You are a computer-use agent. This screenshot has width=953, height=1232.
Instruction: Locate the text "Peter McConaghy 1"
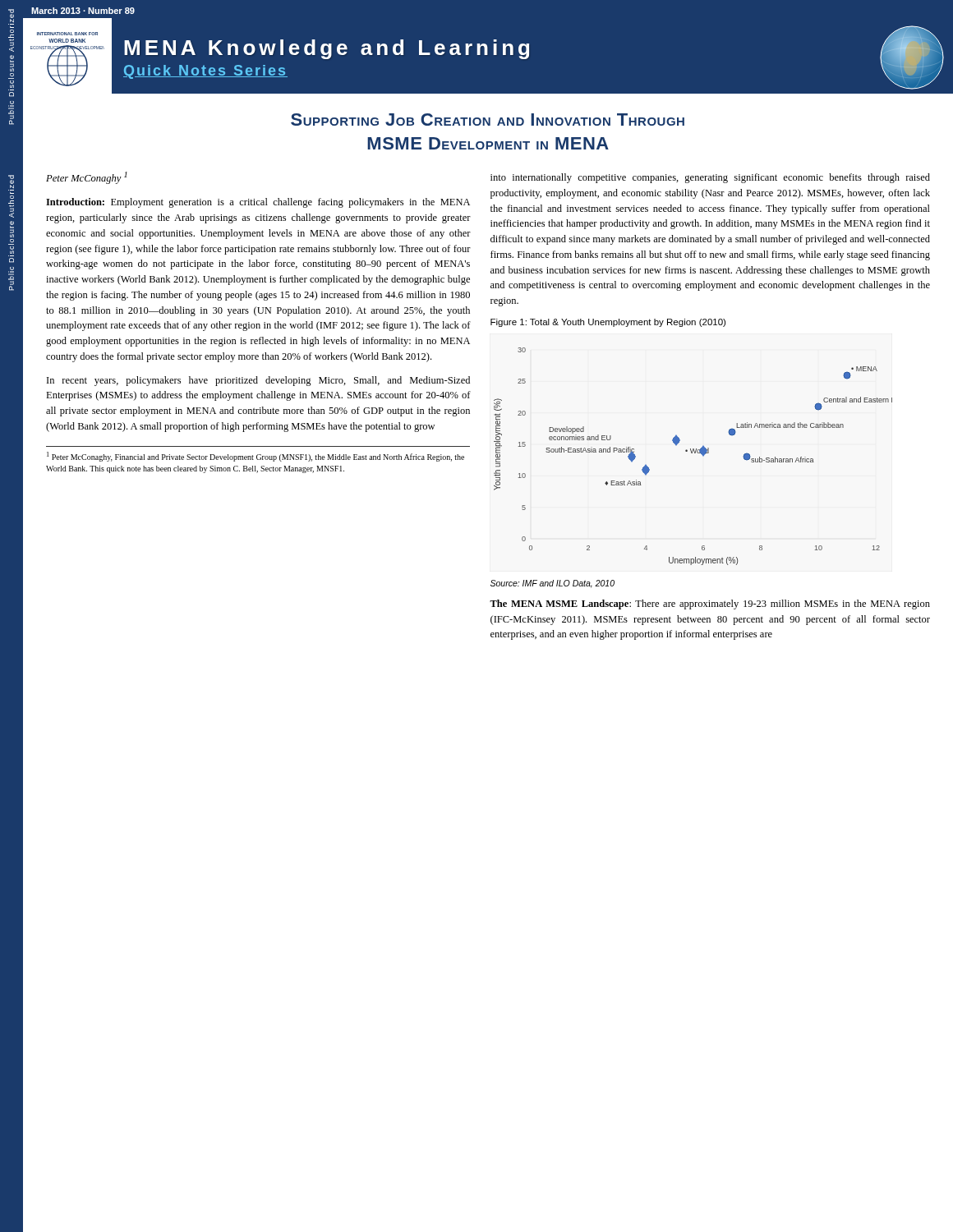(x=87, y=177)
